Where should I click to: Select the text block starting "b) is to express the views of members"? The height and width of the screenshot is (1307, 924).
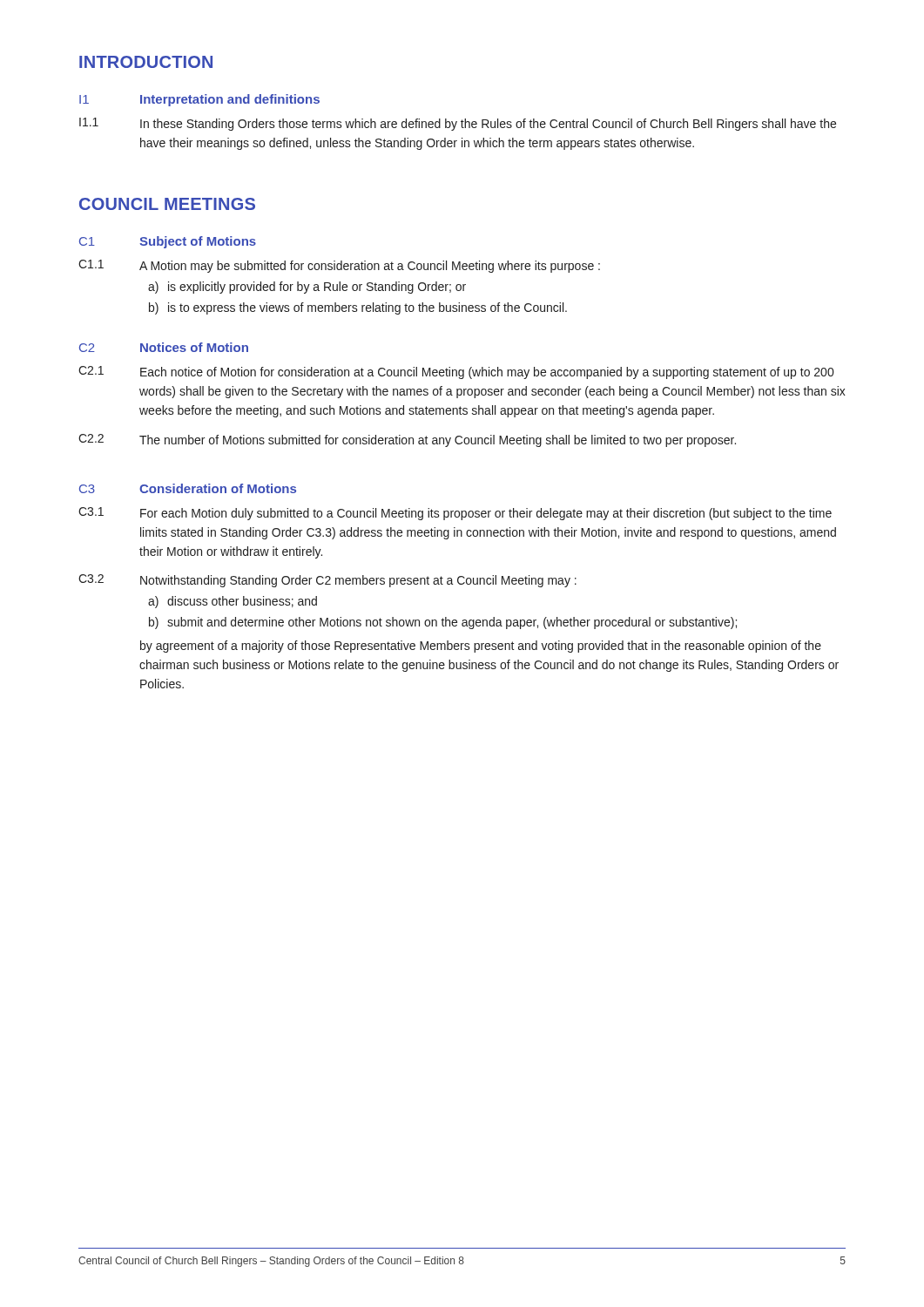(358, 308)
